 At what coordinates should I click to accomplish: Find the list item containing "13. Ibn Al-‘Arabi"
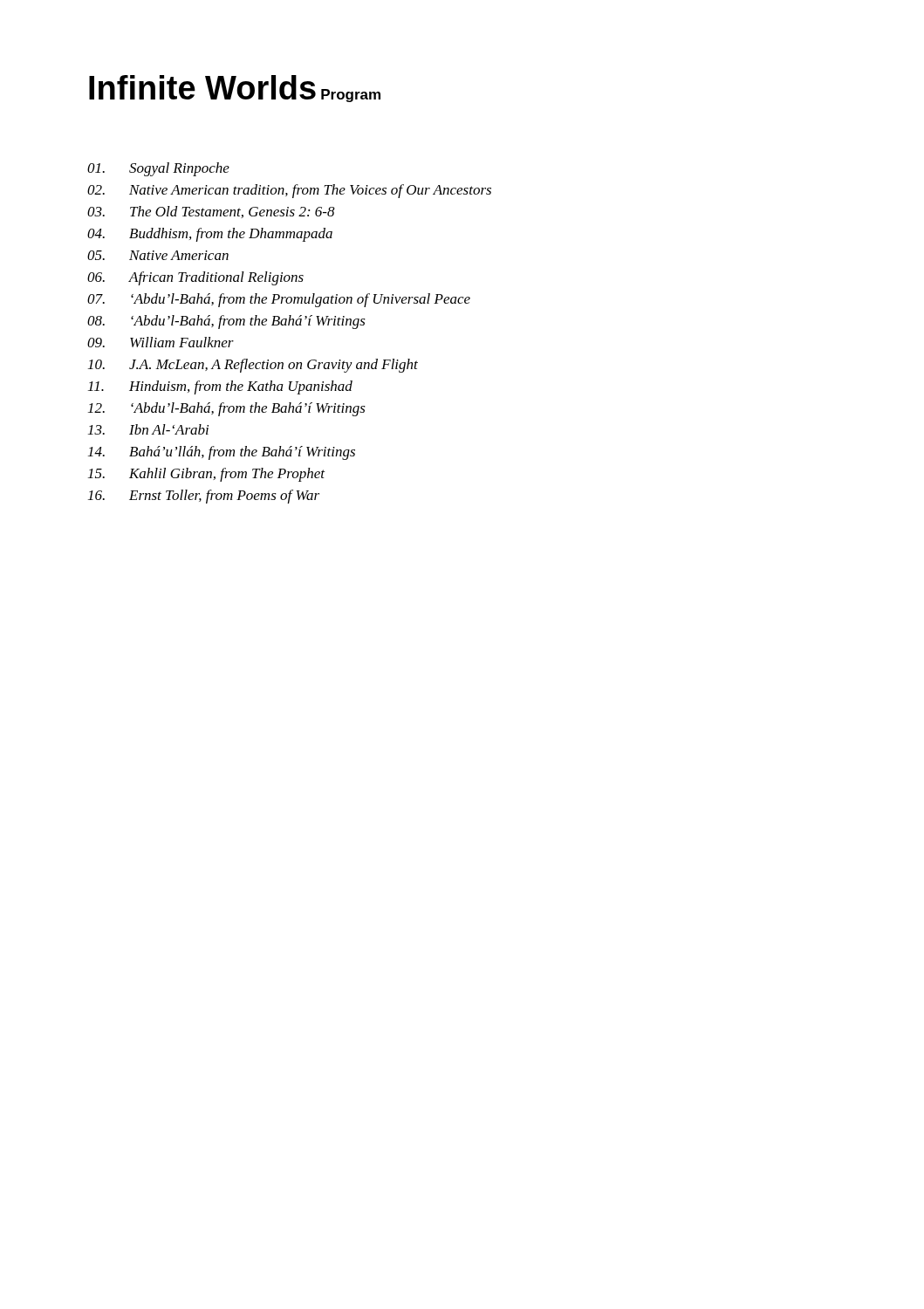click(x=148, y=430)
